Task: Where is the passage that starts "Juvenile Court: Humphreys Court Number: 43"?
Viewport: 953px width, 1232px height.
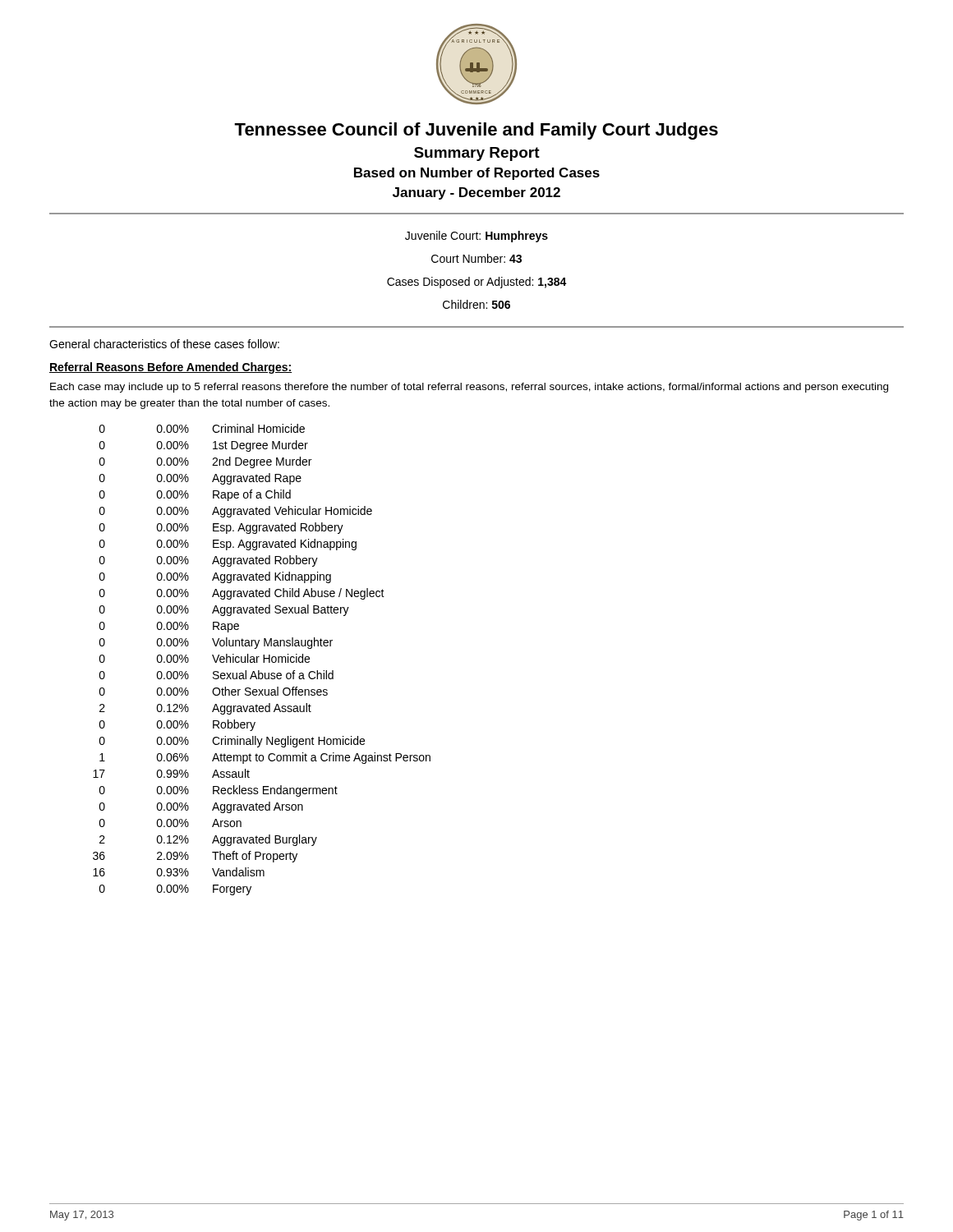Action: (x=476, y=270)
